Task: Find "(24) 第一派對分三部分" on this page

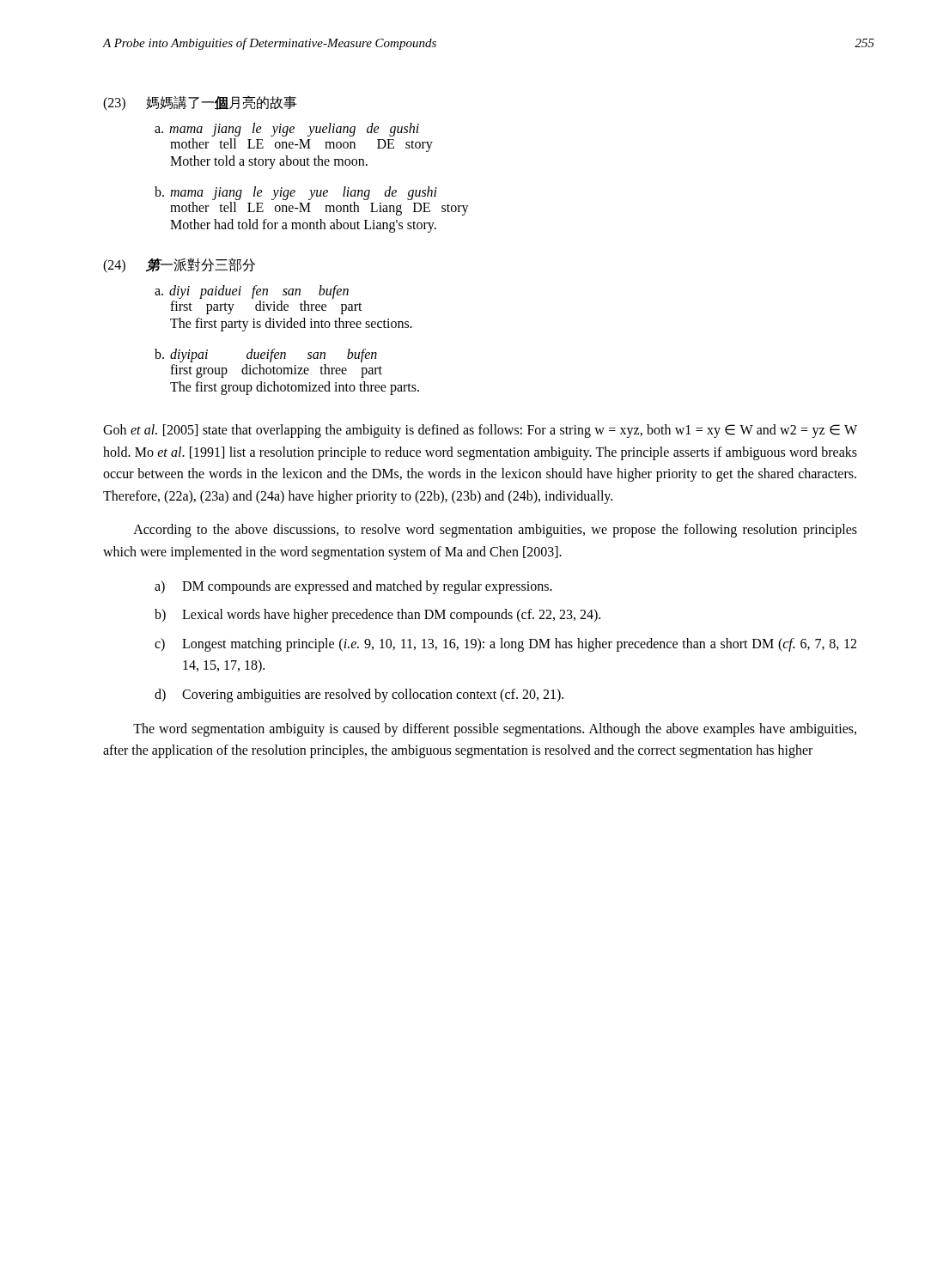Action: (180, 266)
